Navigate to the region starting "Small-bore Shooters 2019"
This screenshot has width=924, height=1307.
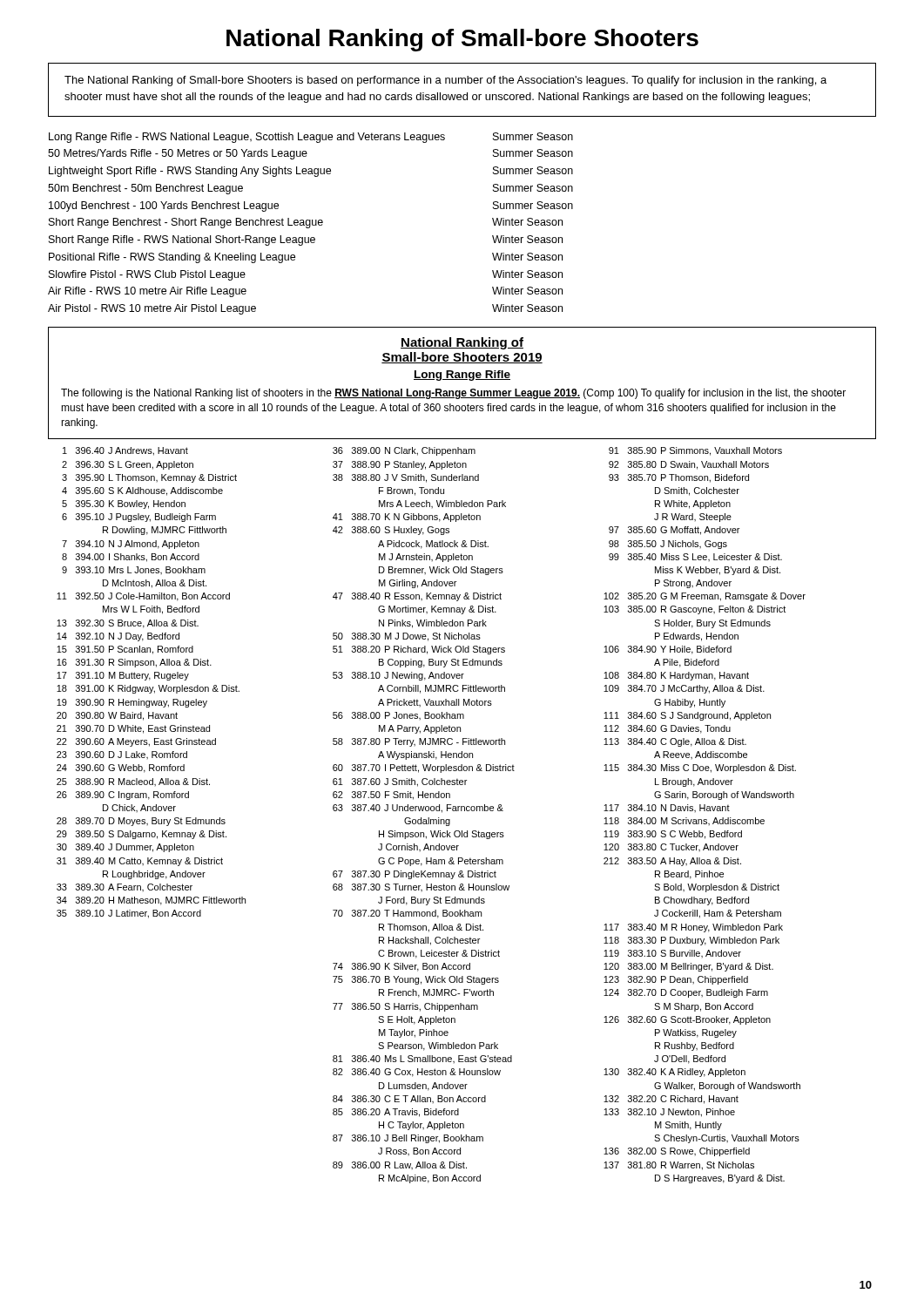click(462, 357)
